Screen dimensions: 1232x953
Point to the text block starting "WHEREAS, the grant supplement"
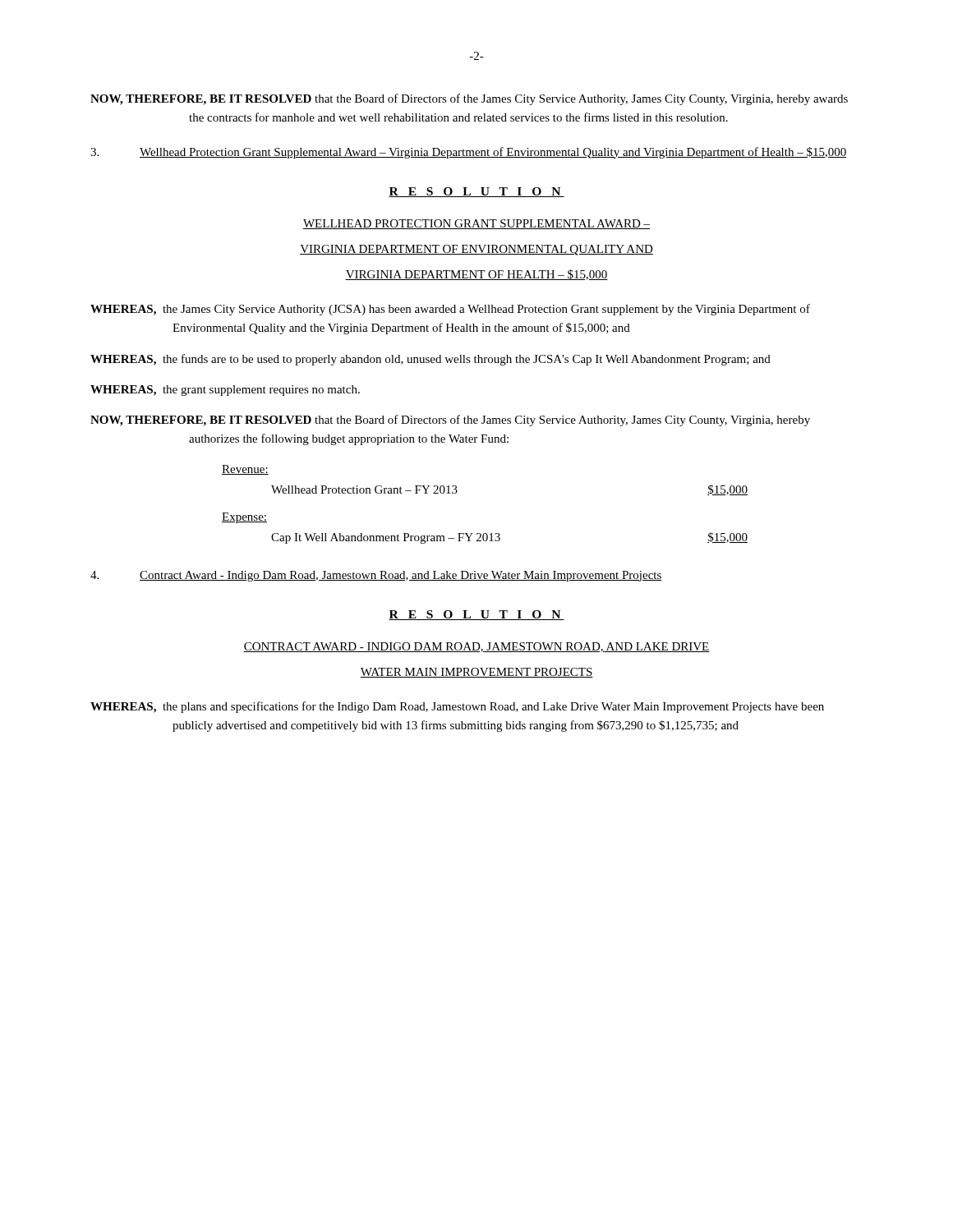pyautogui.click(x=225, y=389)
